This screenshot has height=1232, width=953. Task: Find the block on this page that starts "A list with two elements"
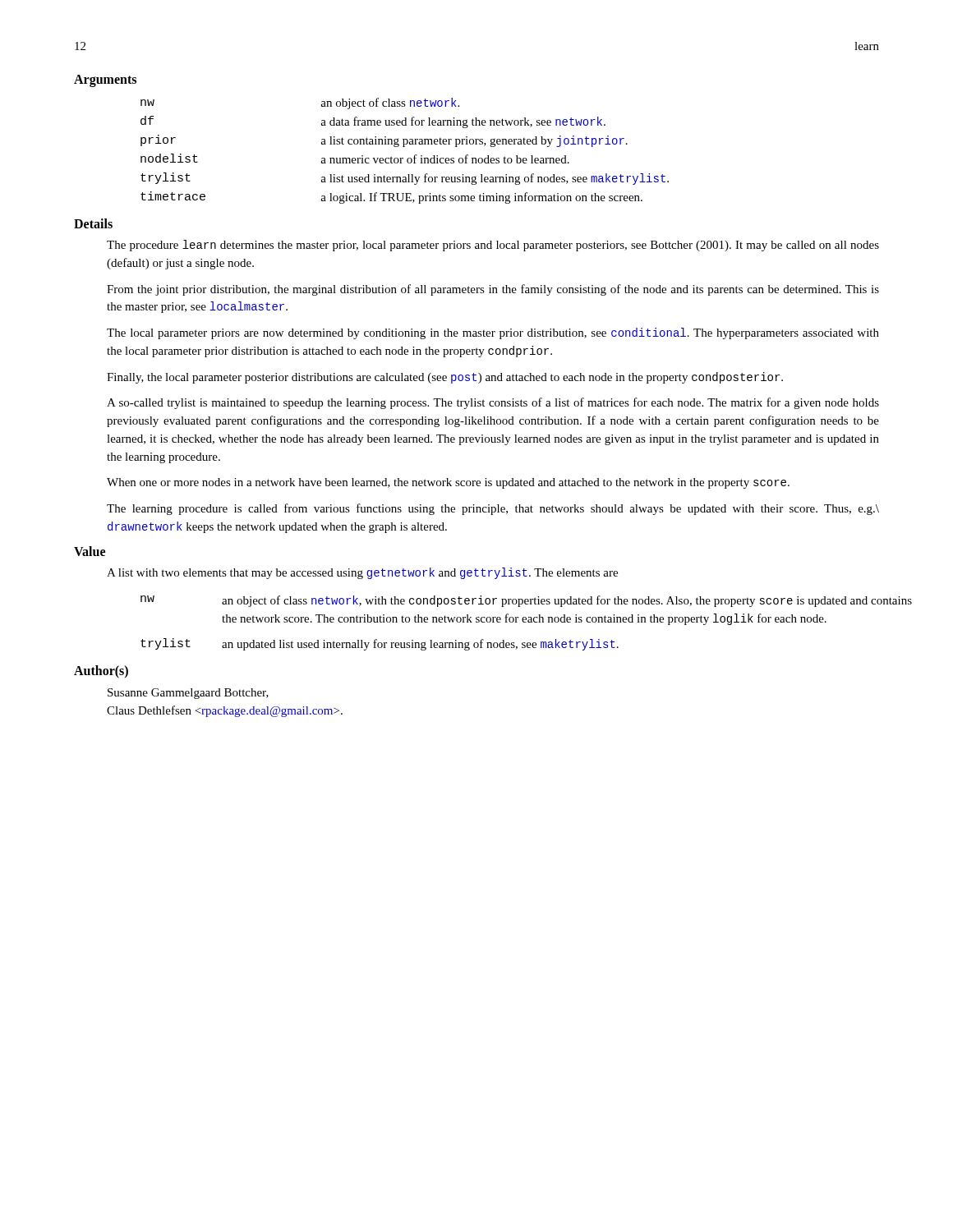(363, 572)
